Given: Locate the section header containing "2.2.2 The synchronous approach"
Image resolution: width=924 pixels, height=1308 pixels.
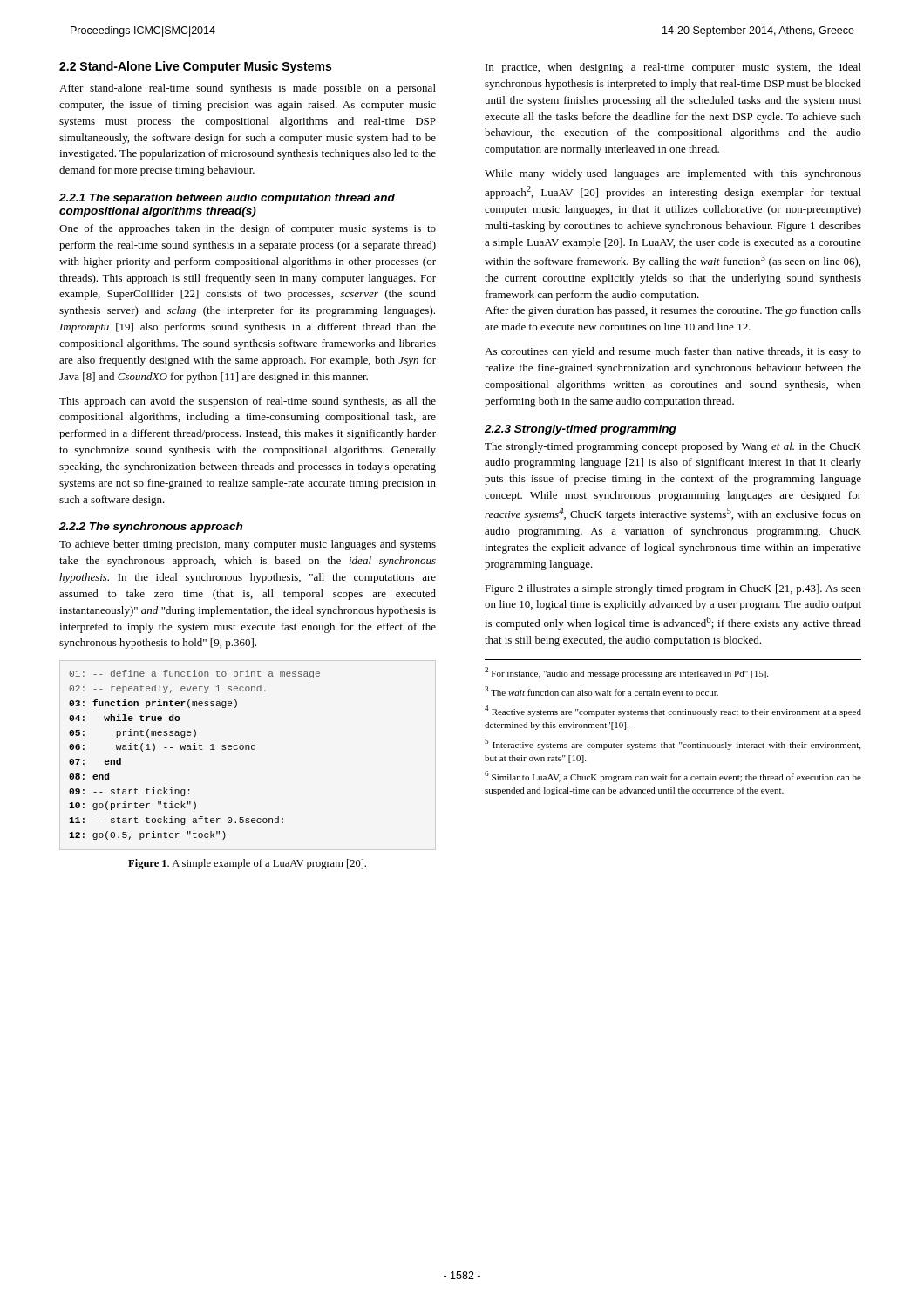Looking at the screenshot, I should (x=151, y=527).
